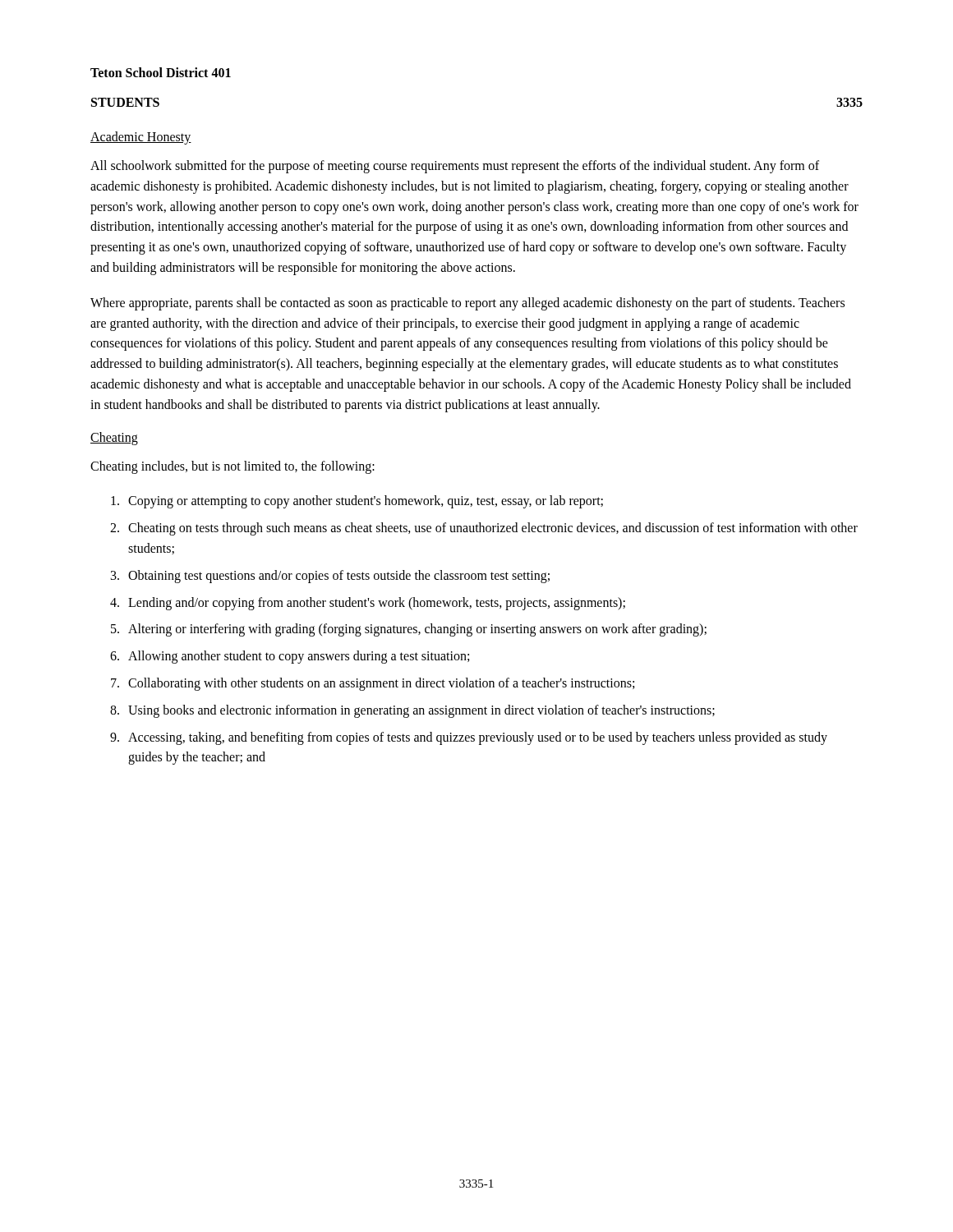
Task: Click on the passage starting "Cheating on tests through such means as"
Action: pos(493,538)
